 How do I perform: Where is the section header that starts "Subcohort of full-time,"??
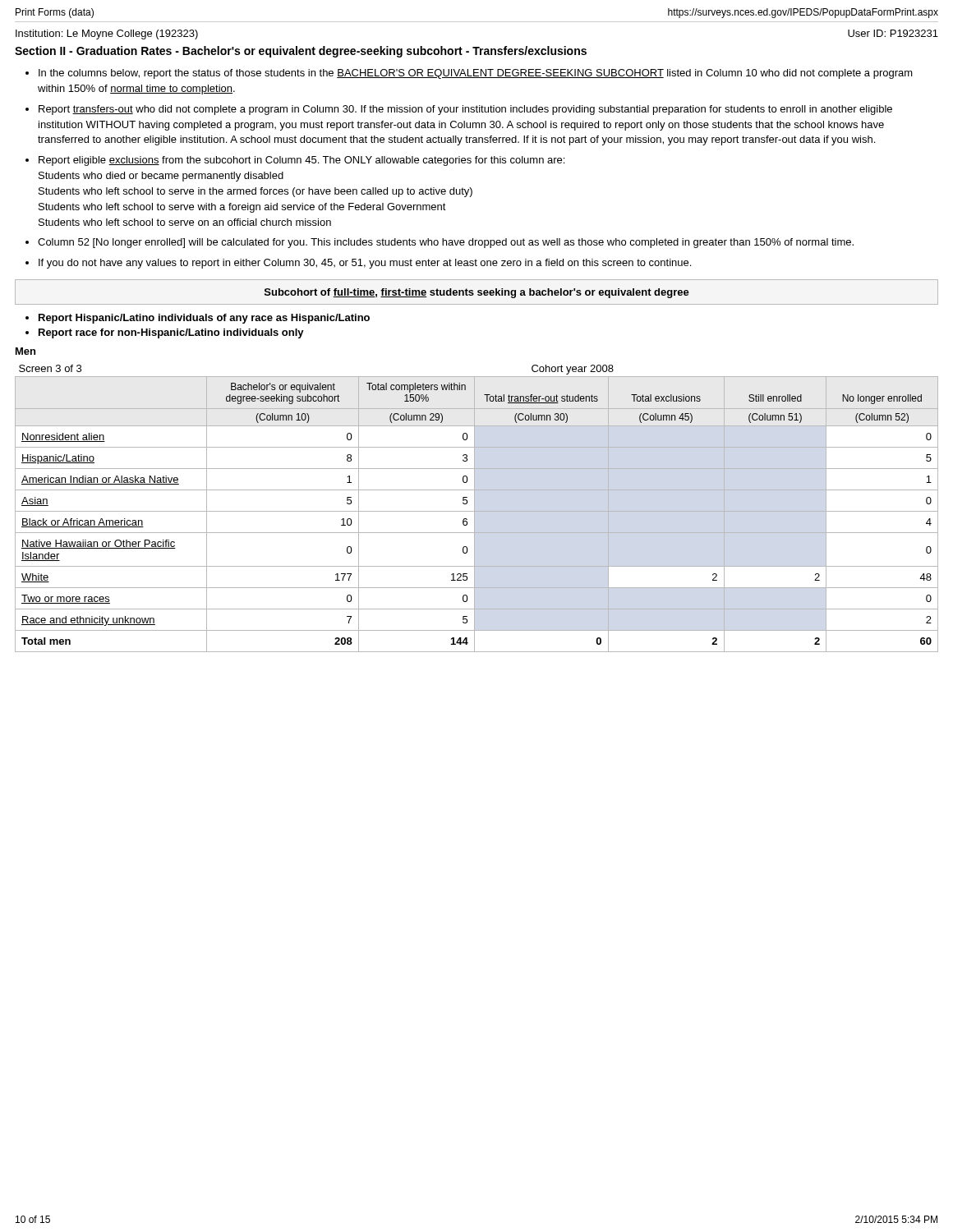pyautogui.click(x=476, y=292)
